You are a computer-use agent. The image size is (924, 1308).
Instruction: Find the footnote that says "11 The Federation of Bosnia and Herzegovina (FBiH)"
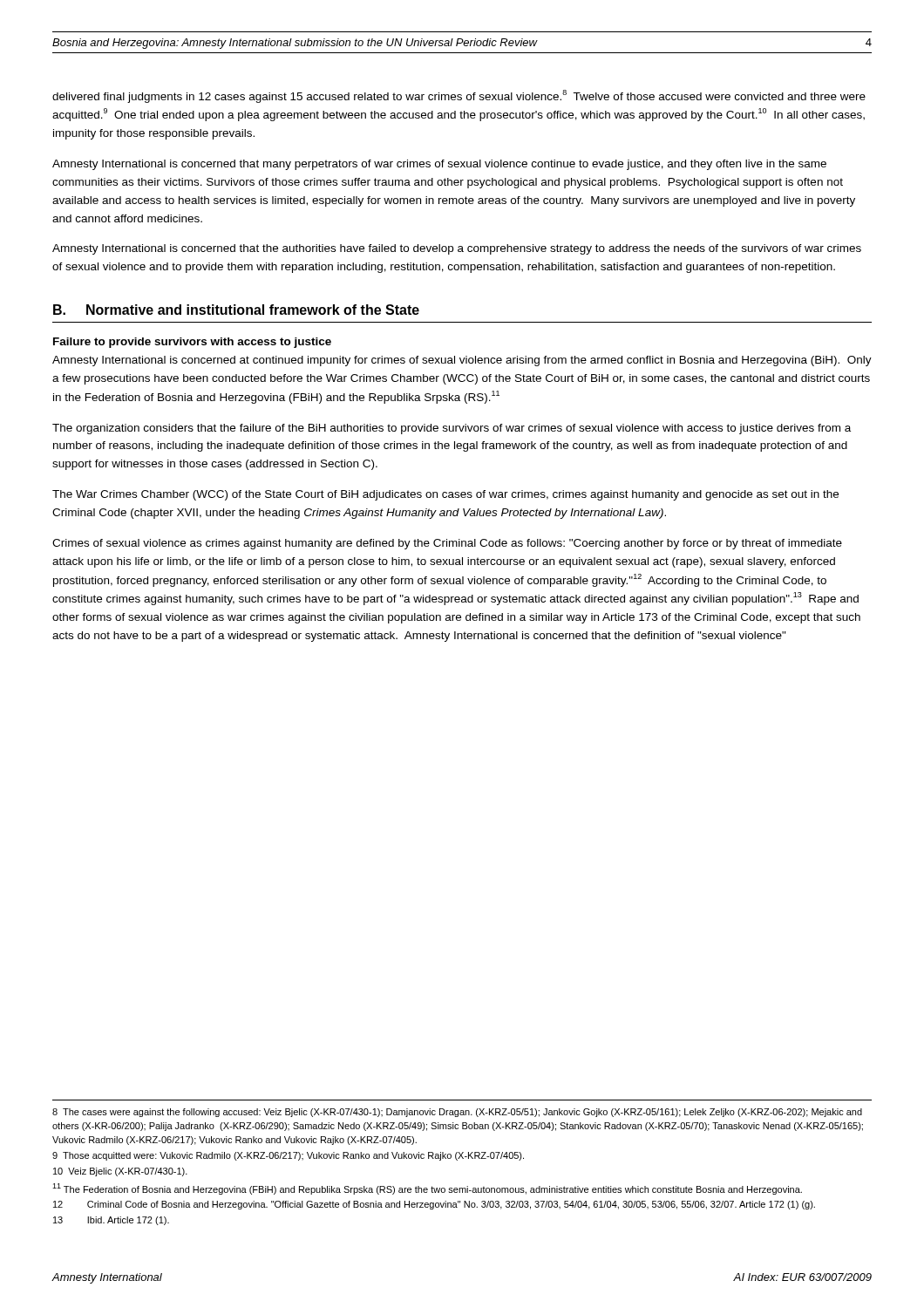(428, 1188)
